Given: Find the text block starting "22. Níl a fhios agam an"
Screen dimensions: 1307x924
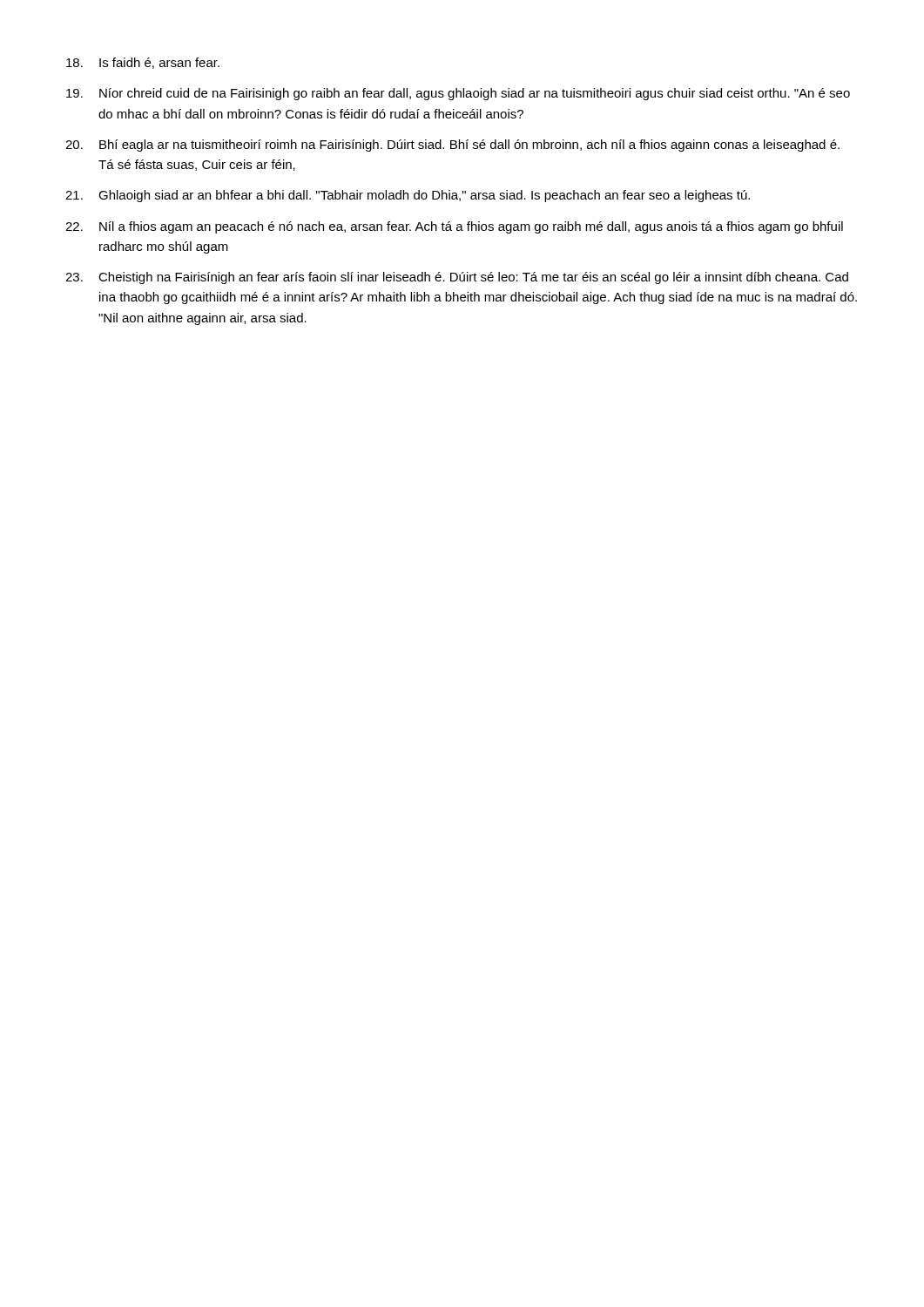Looking at the screenshot, I should coord(462,236).
